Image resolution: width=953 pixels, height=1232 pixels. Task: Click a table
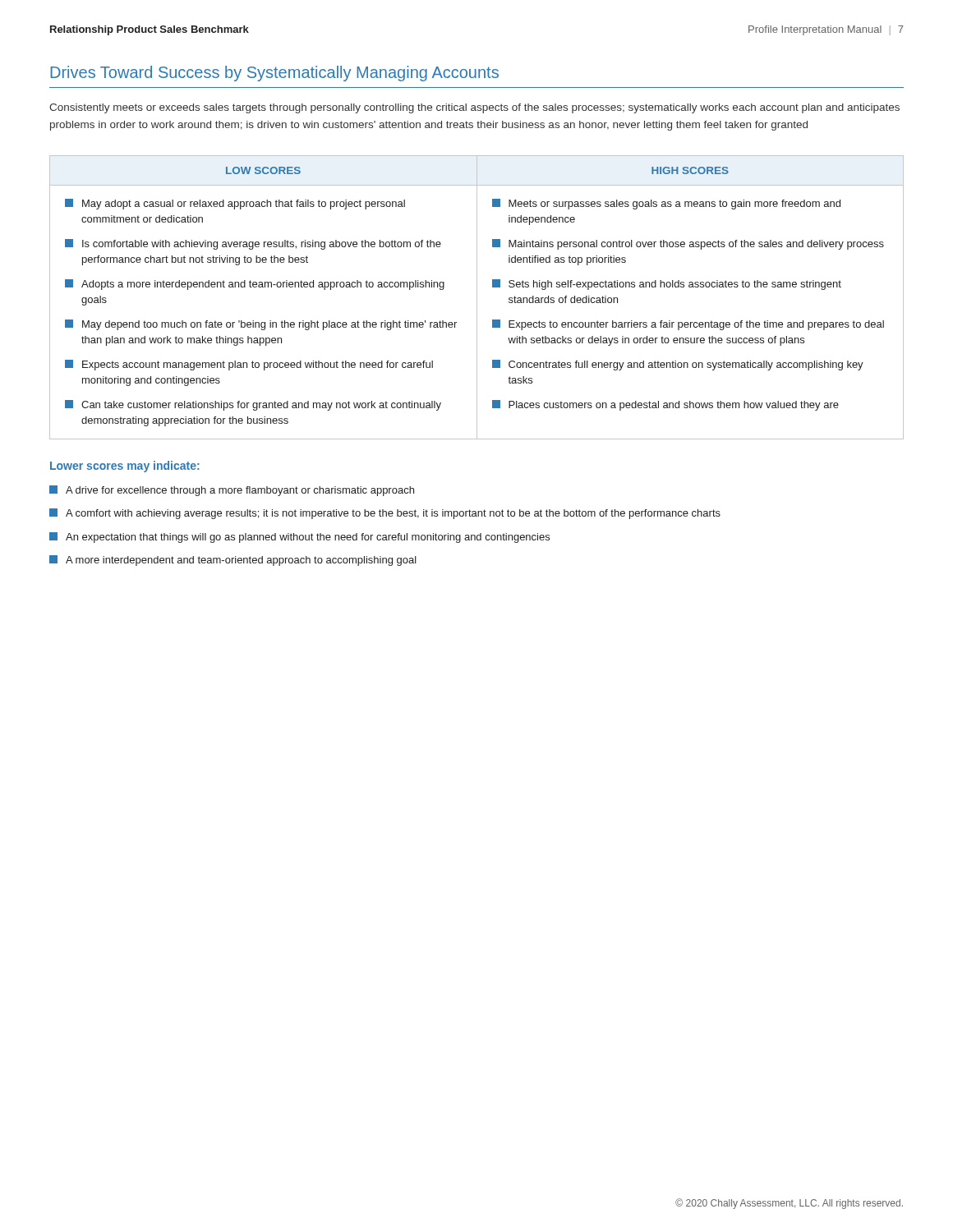476,297
